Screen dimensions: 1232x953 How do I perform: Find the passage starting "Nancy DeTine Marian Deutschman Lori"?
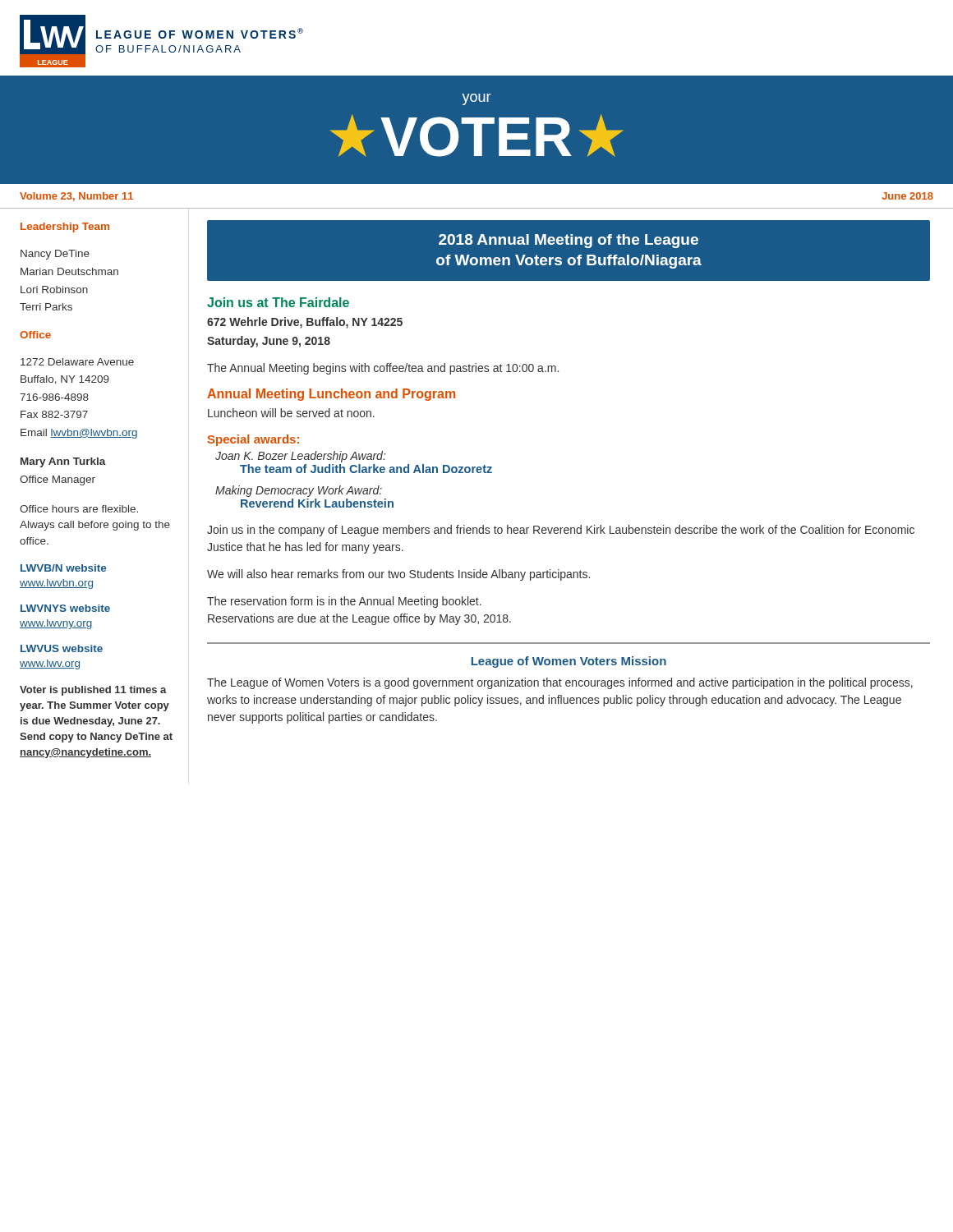click(x=97, y=281)
